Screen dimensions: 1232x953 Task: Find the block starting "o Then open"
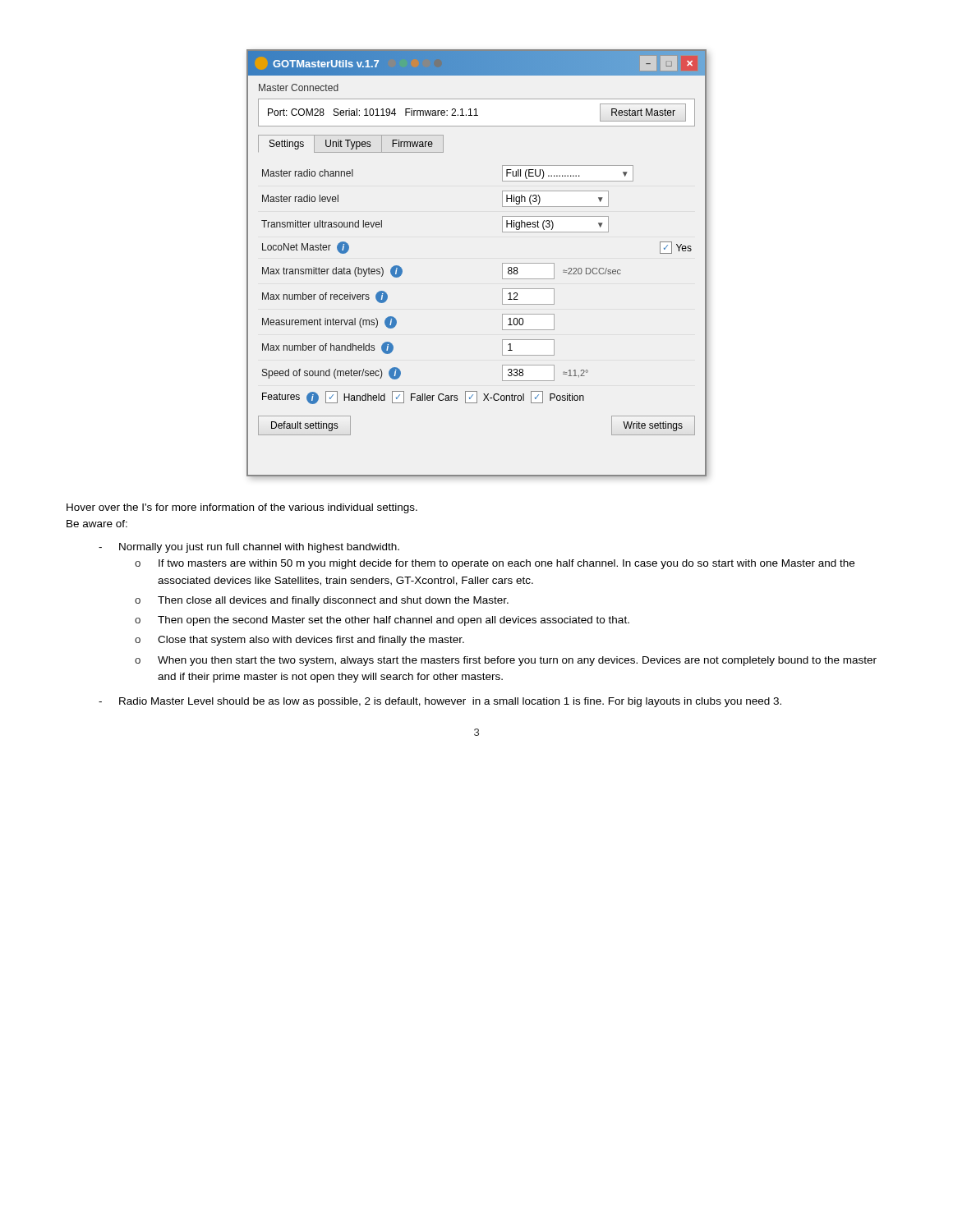pyautogui.click(x=503, y=620)
